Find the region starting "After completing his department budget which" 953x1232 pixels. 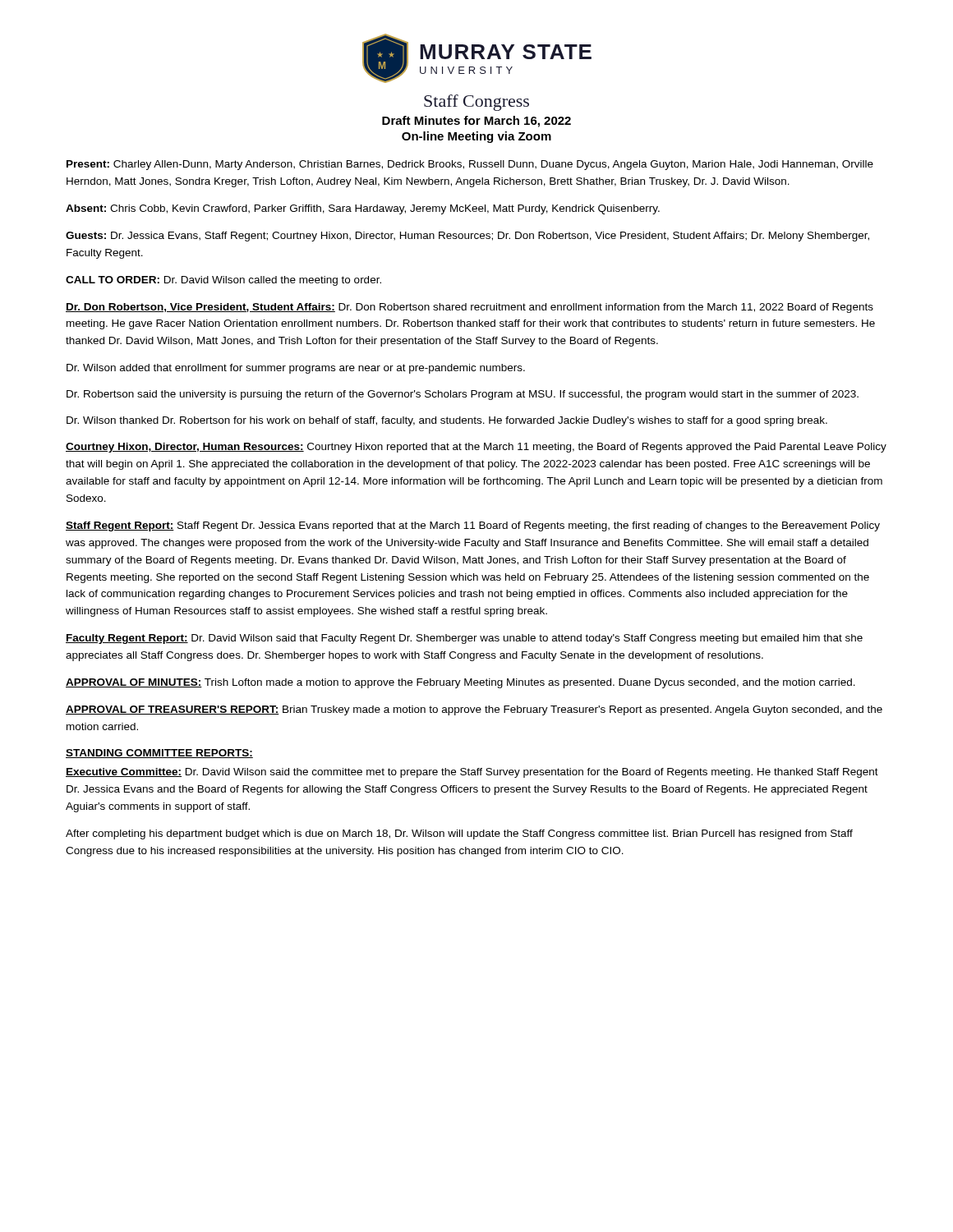[459, 842]
